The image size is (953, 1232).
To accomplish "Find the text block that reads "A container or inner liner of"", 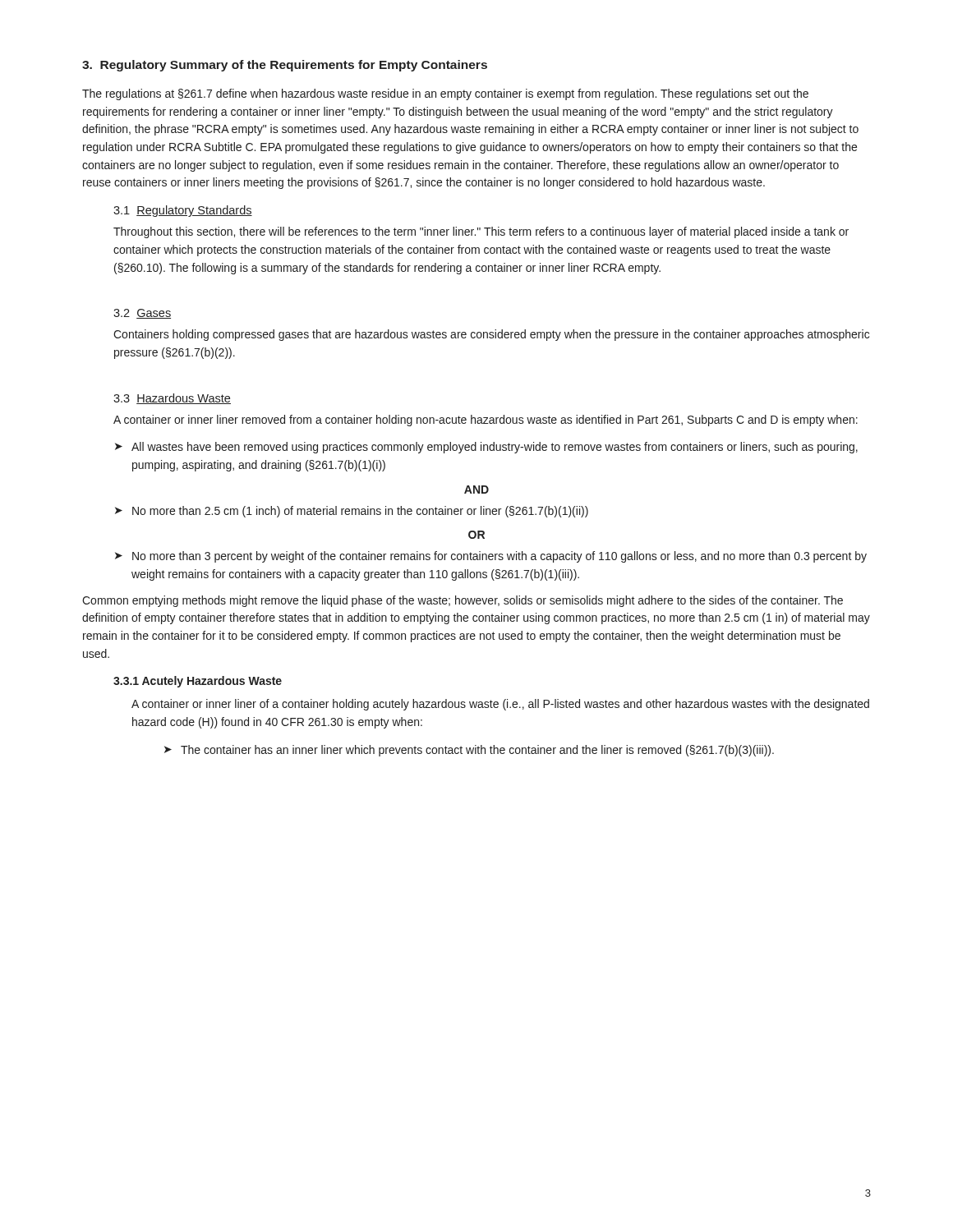I will (501, 713).
